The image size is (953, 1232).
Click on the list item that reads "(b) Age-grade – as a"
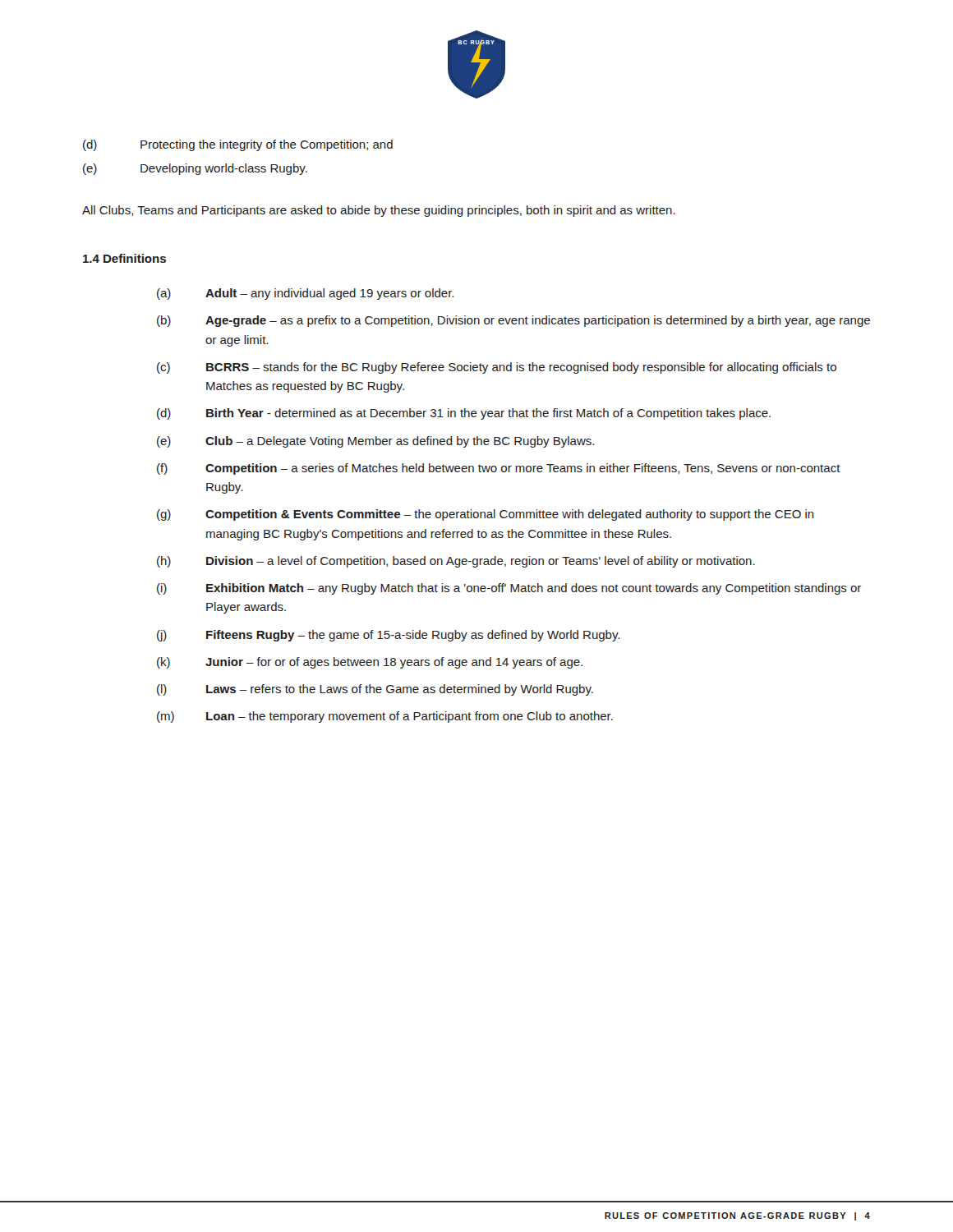coord(513,330)
